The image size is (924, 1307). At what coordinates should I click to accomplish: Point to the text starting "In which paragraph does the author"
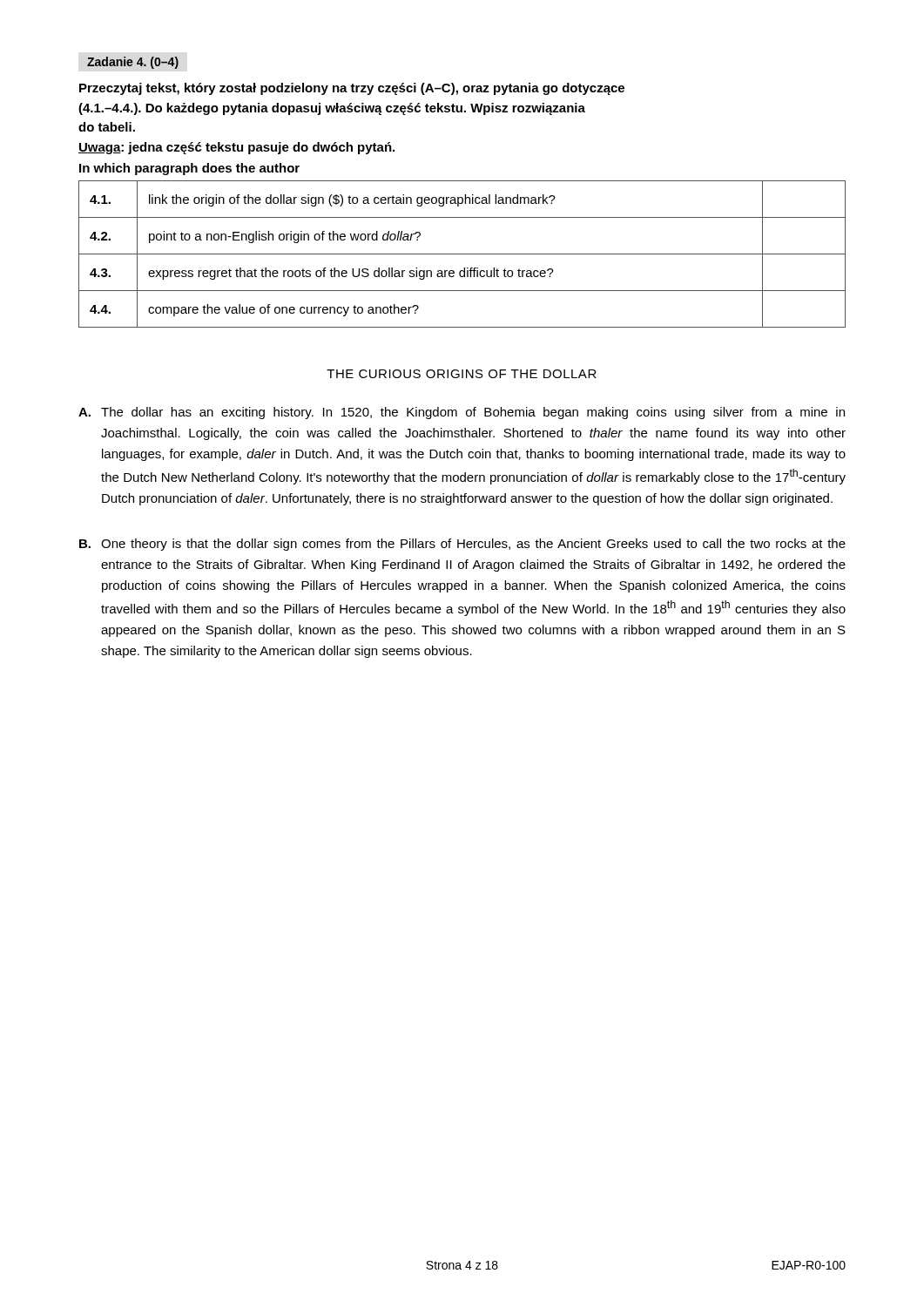click(x=189, y=168)
